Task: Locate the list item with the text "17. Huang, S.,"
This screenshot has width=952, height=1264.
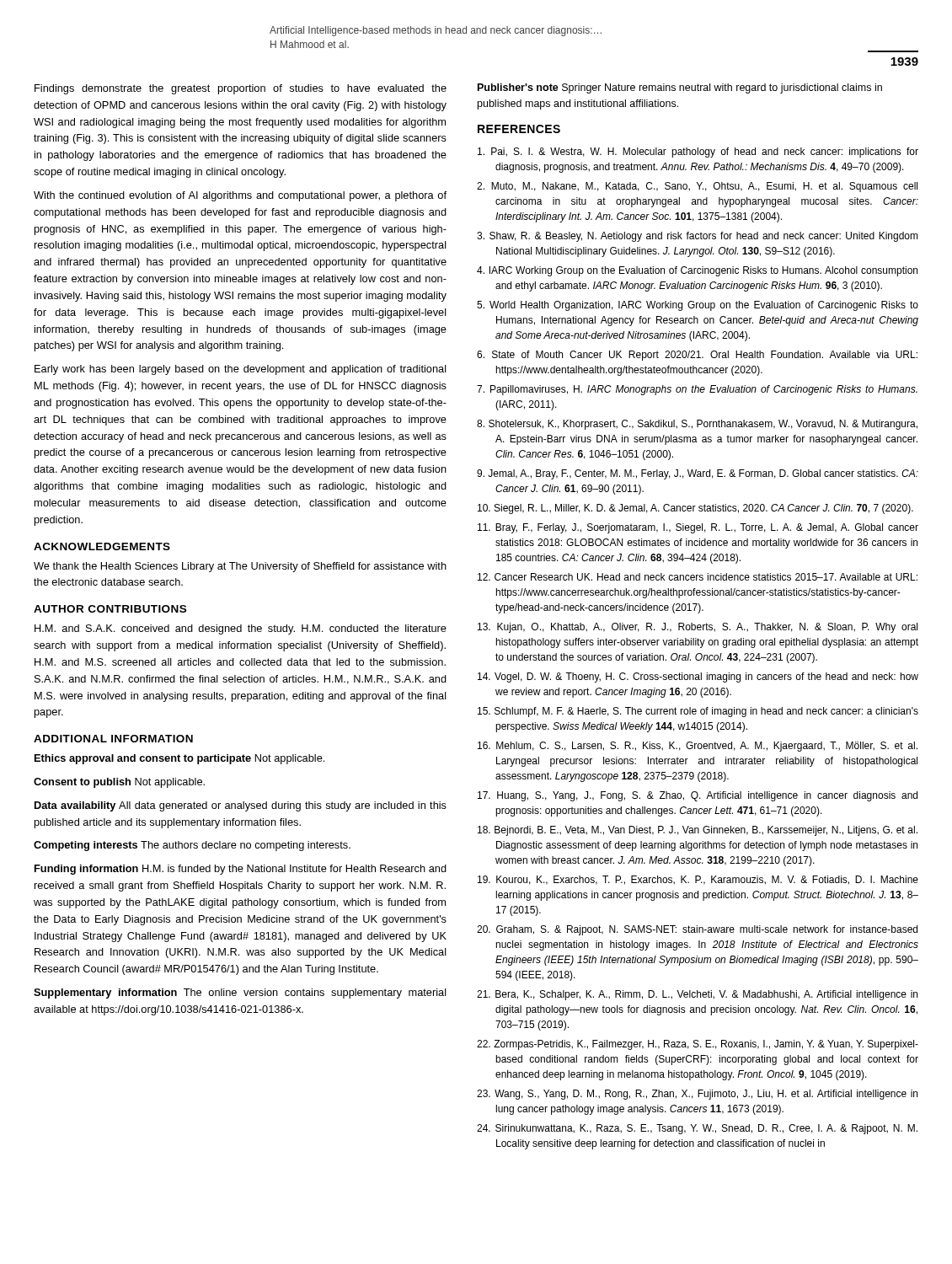Action: (698, 803)
